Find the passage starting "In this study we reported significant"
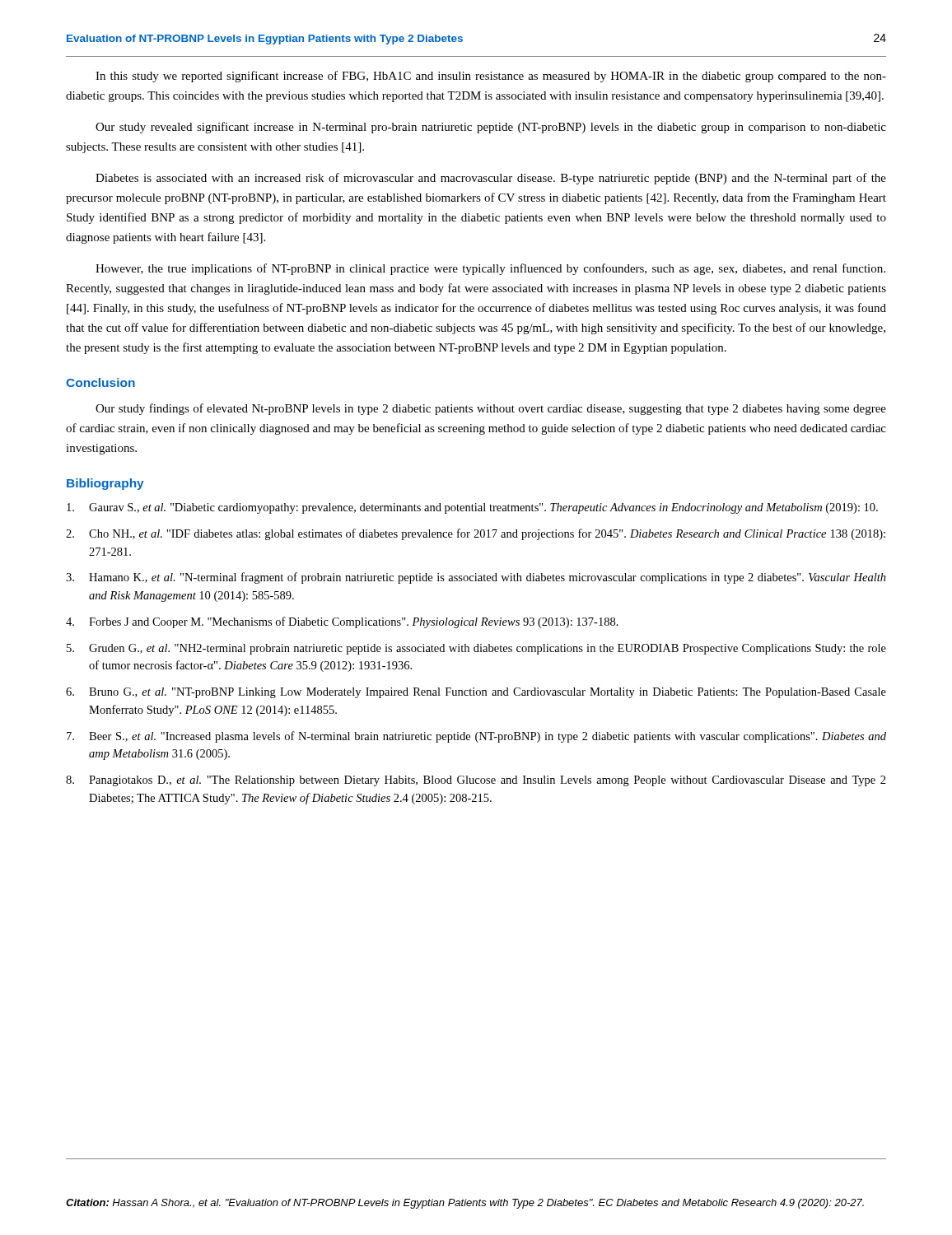 (x=476, y=86)
